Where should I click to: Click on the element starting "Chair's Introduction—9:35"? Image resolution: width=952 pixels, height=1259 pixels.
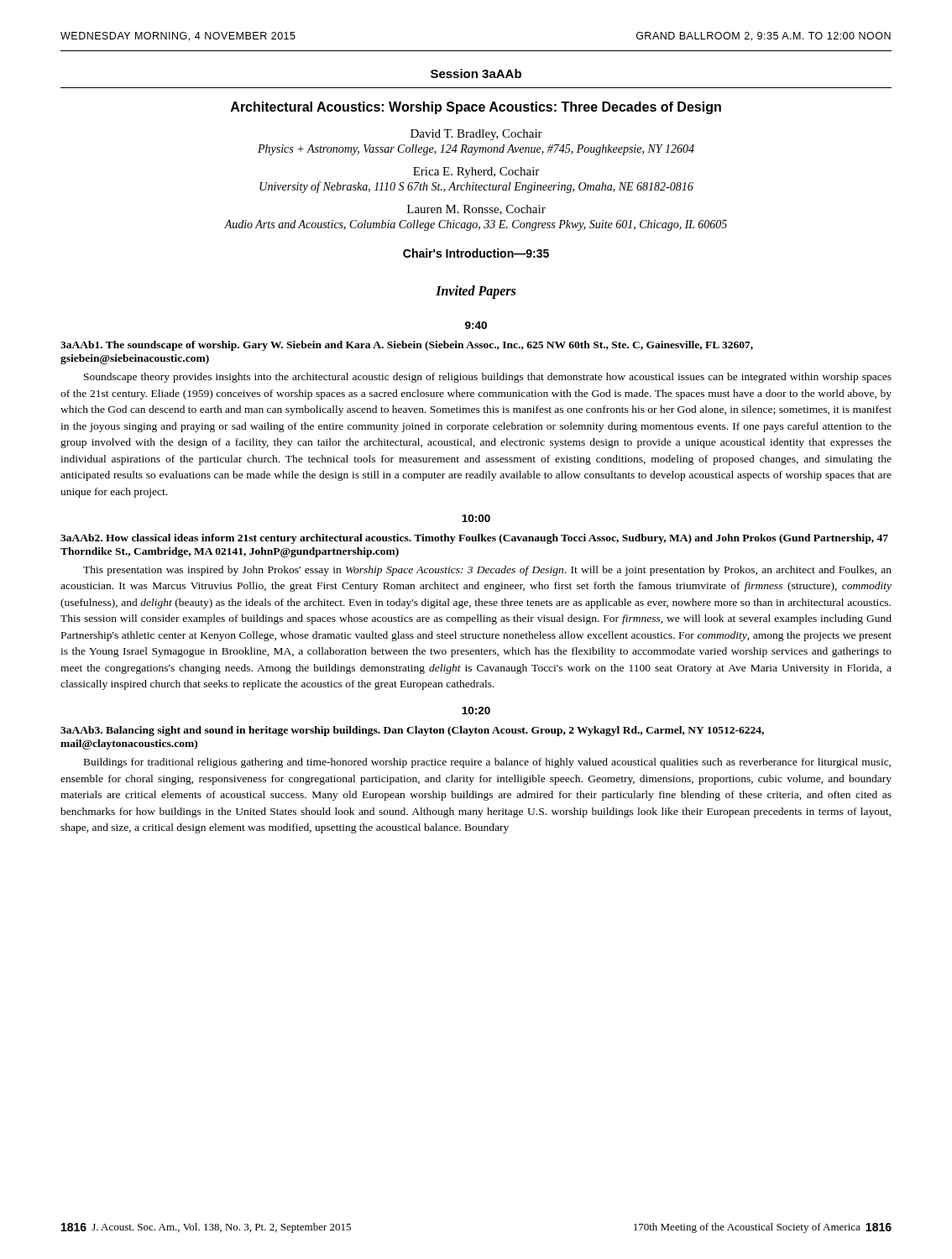click(476, 253)
